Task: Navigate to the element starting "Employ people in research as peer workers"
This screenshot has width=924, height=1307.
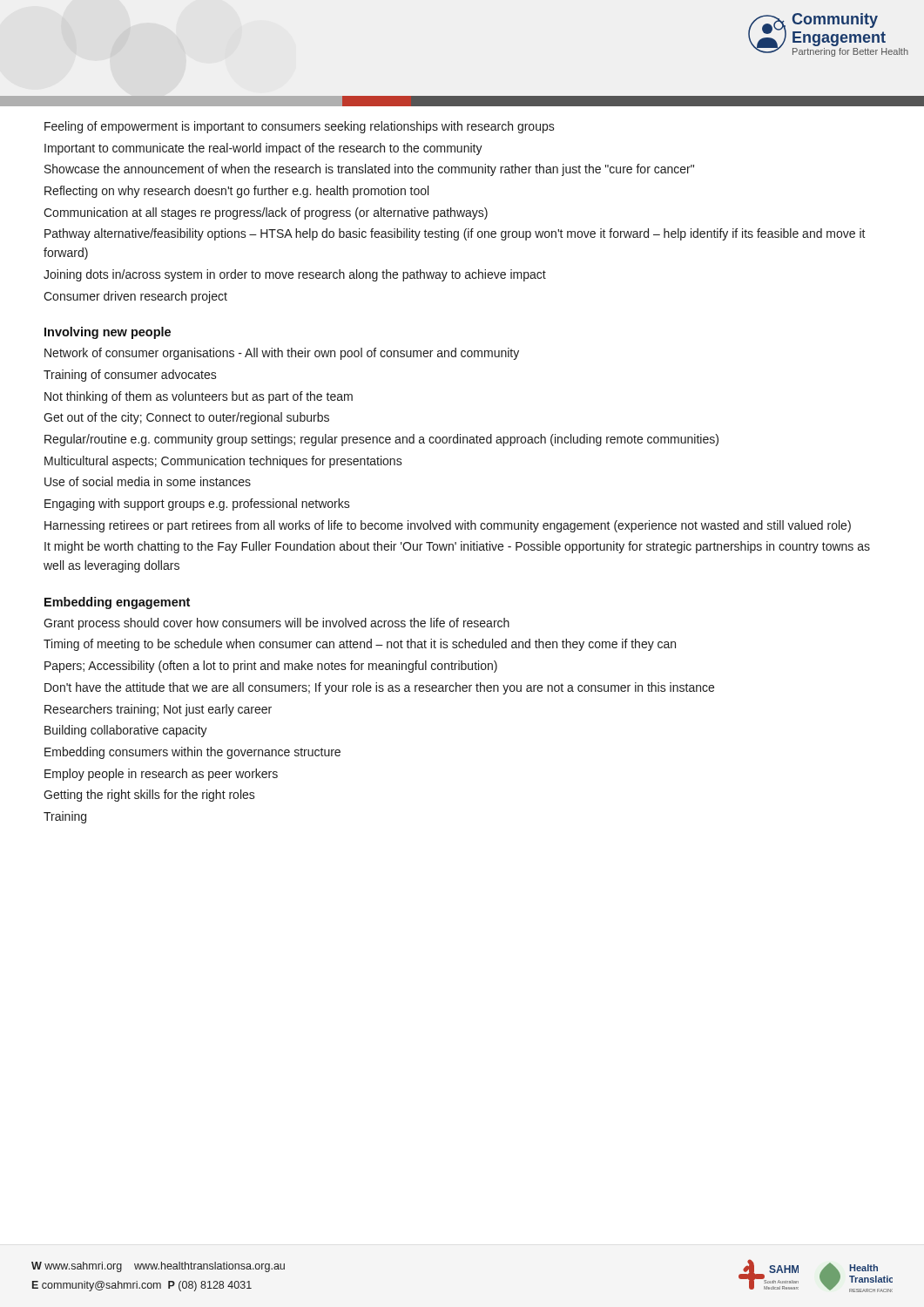Action: [161, 773]
